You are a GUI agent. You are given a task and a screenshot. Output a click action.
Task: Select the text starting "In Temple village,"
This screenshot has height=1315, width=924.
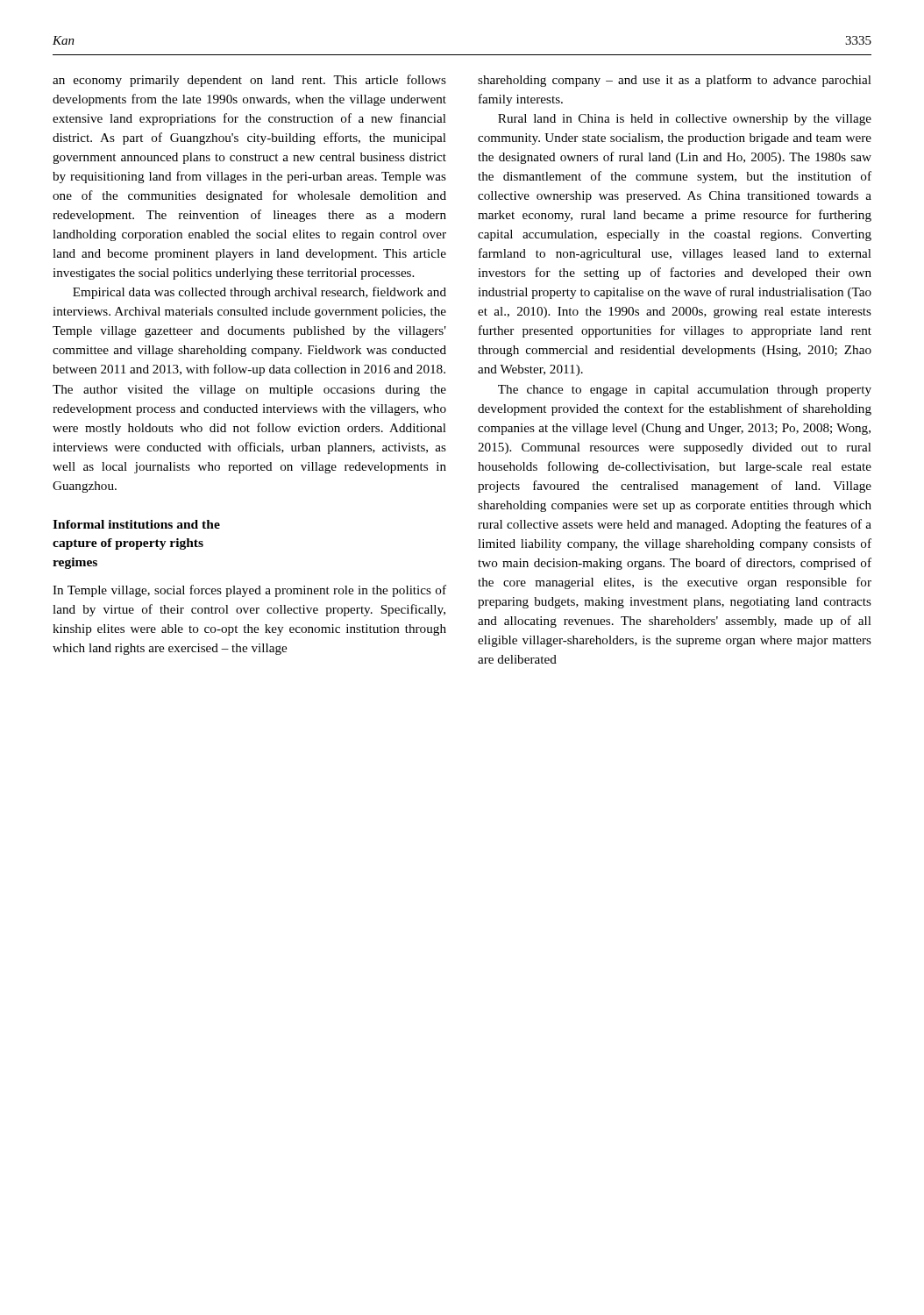[249, 619]
